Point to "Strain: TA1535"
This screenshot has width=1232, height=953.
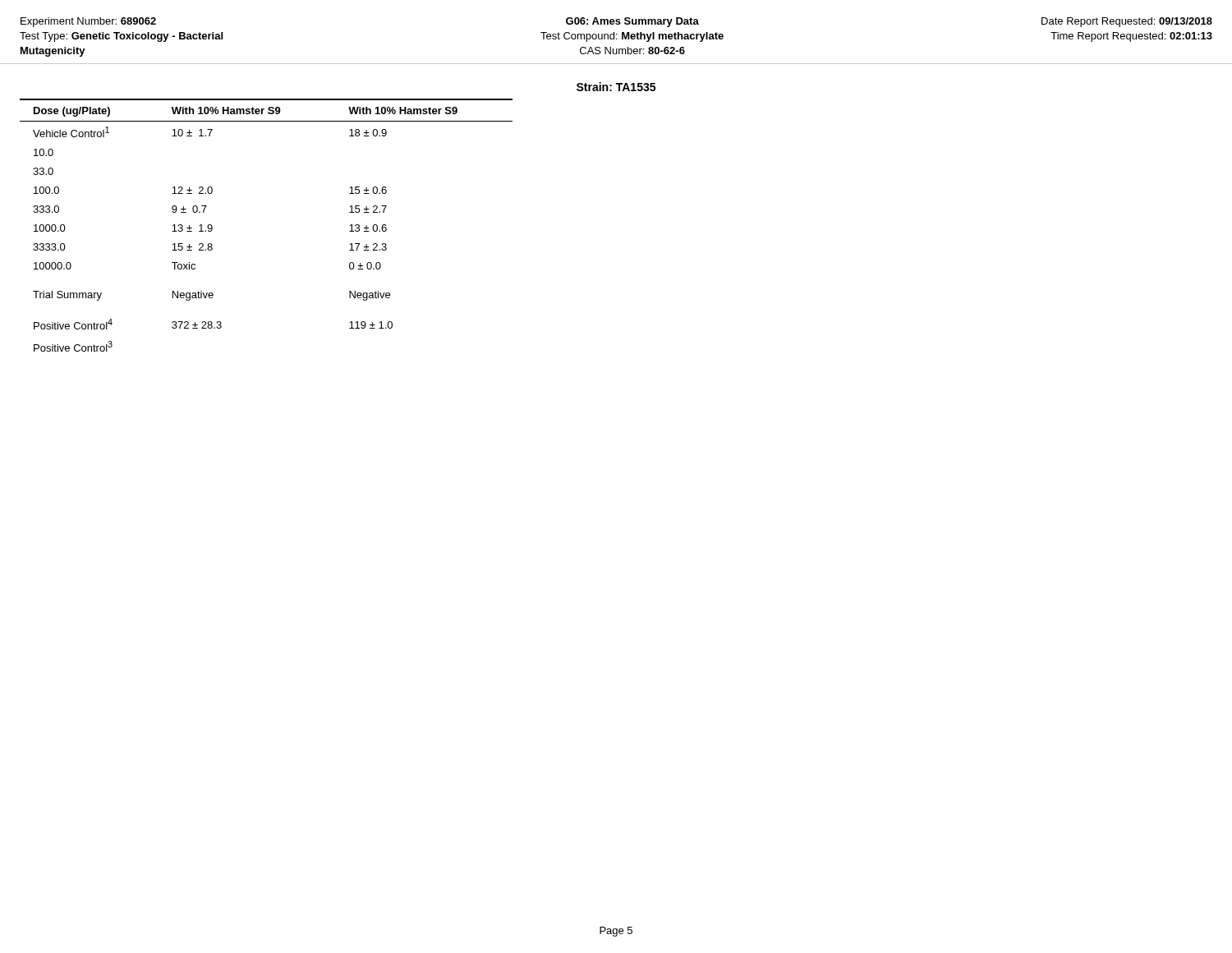(x=616, y=87)
